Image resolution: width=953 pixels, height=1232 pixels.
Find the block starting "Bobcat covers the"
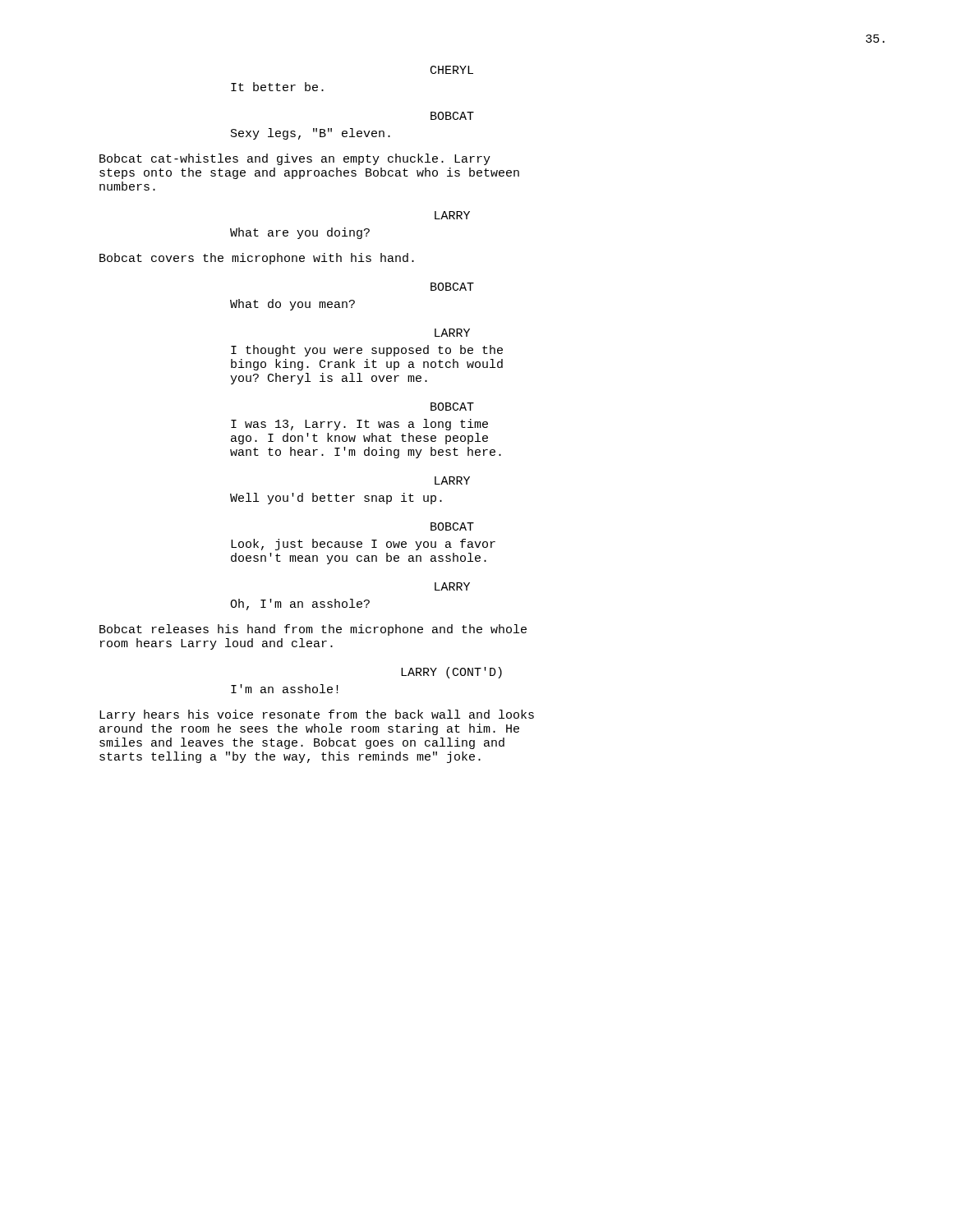(x=257, y=259)
